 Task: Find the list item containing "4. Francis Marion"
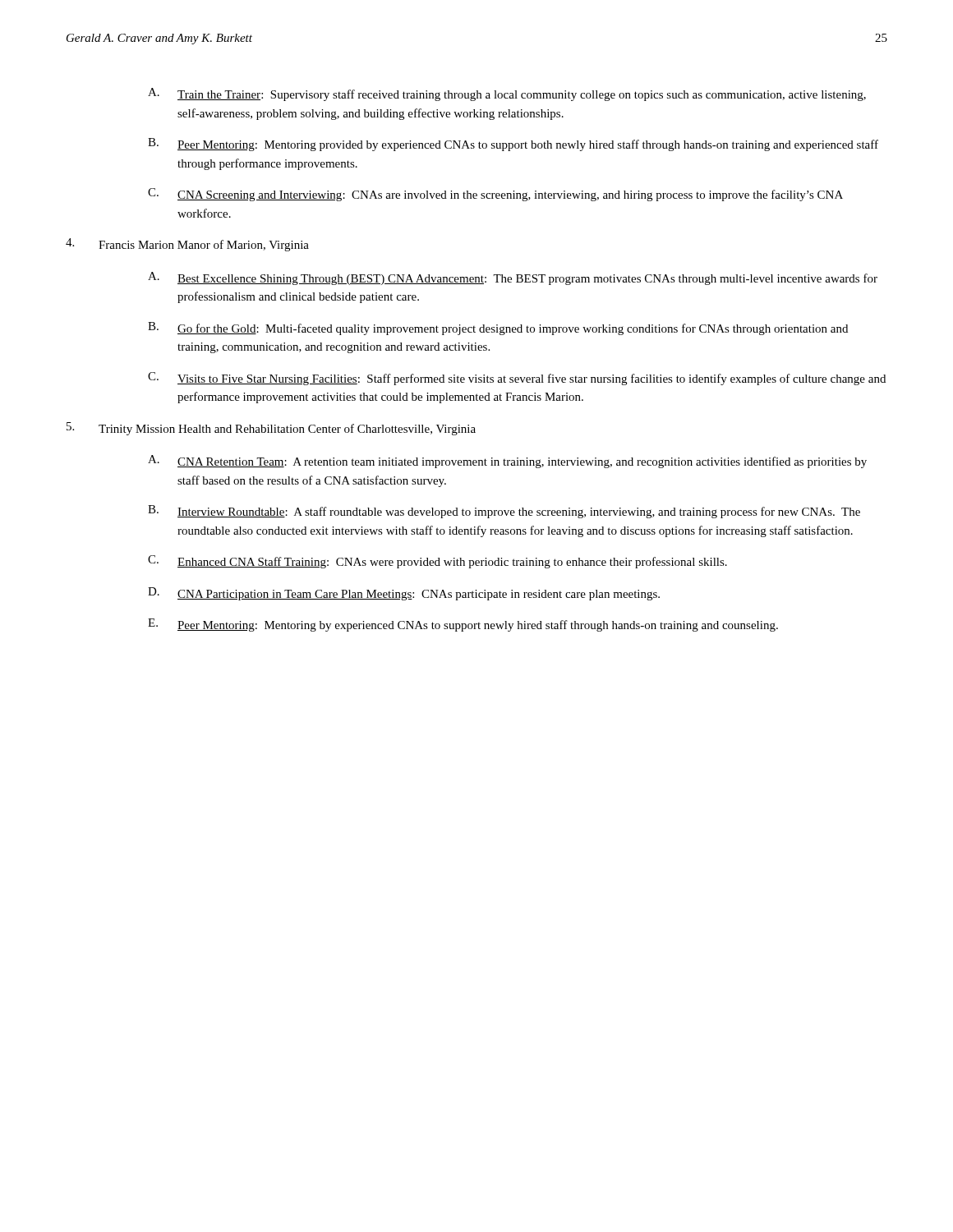pos(187,245)
